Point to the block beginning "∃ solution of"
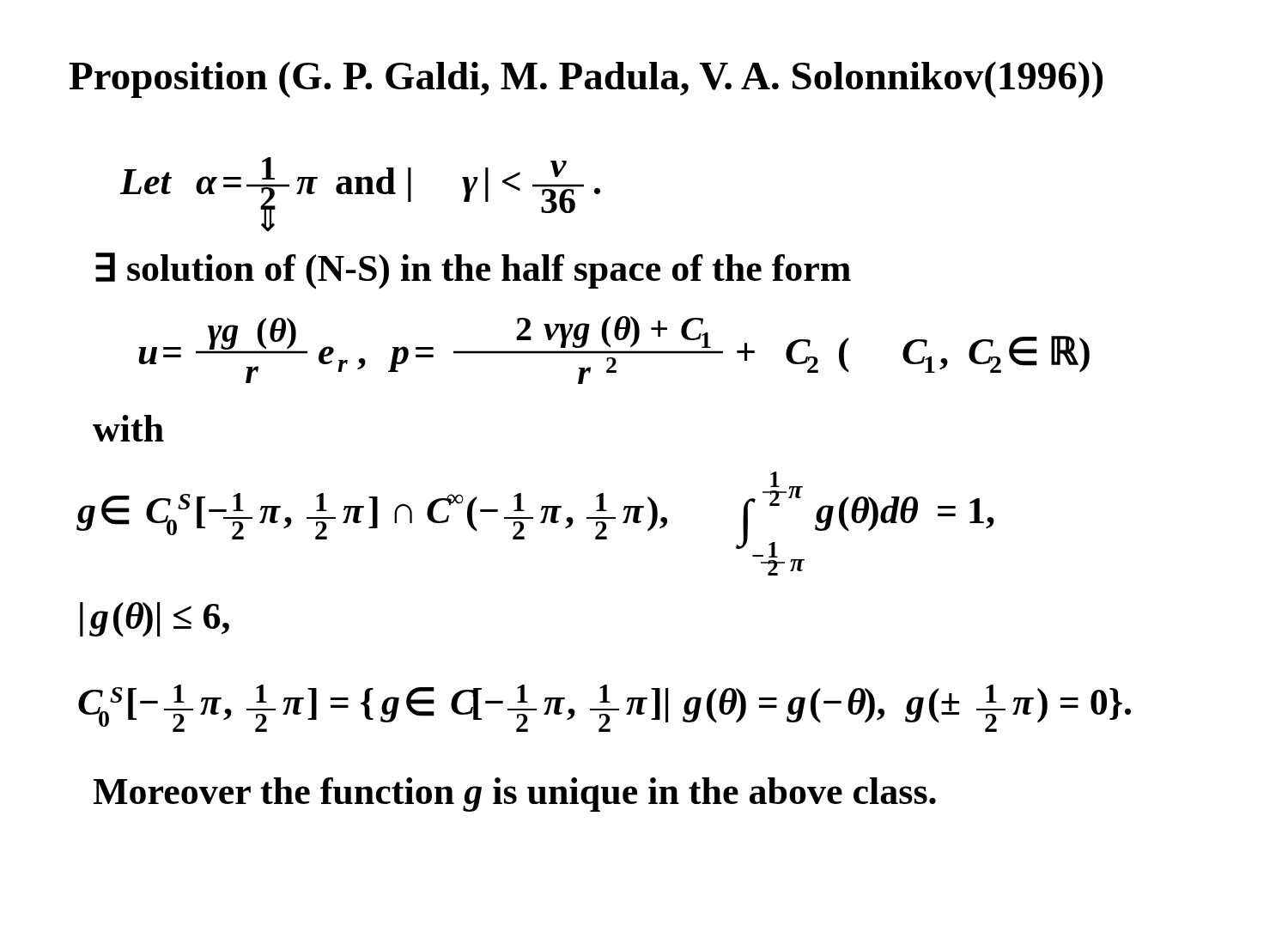1288x938 pixels. tap(472, 269)
